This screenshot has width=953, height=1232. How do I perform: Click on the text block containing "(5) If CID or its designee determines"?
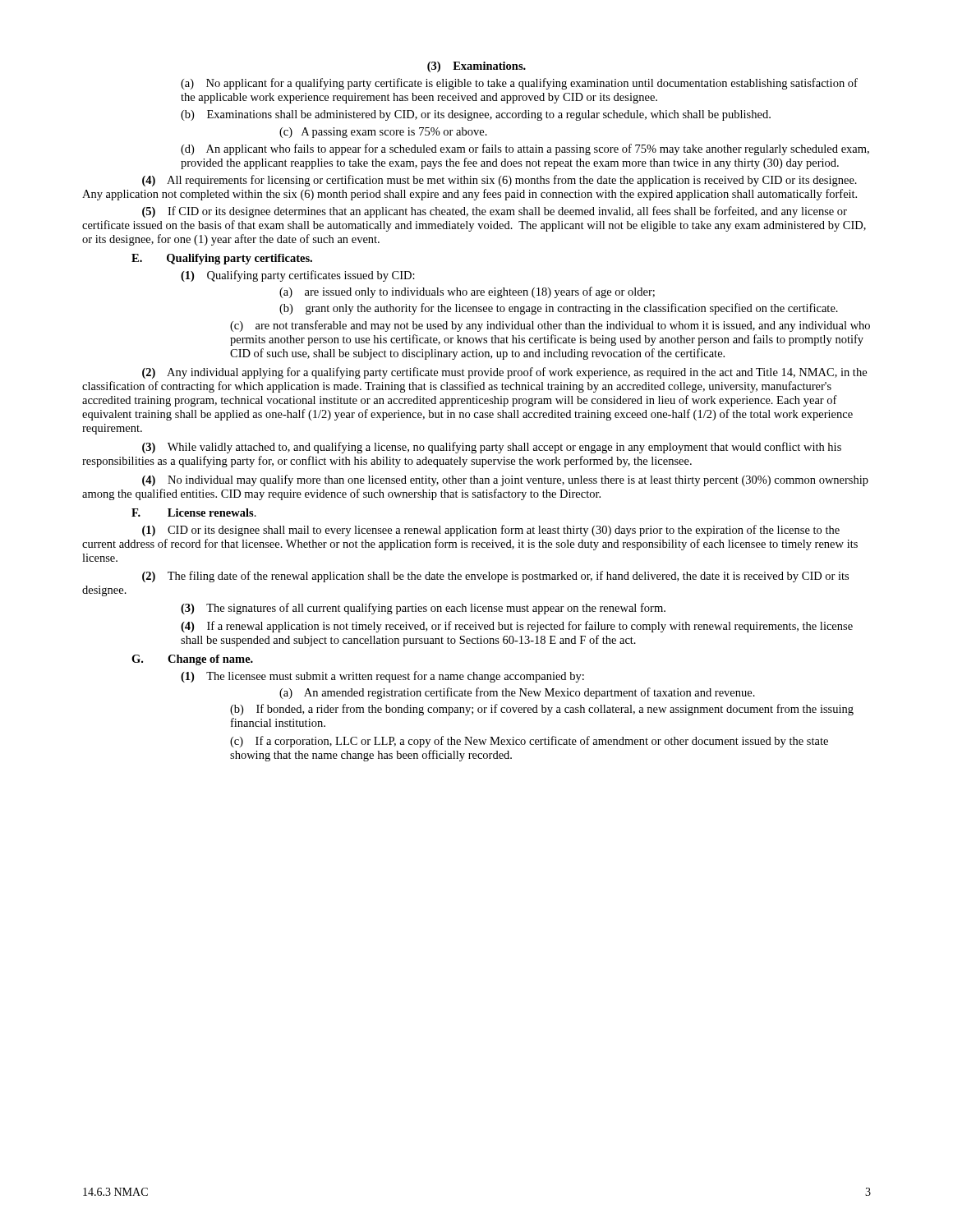[474, 225]
